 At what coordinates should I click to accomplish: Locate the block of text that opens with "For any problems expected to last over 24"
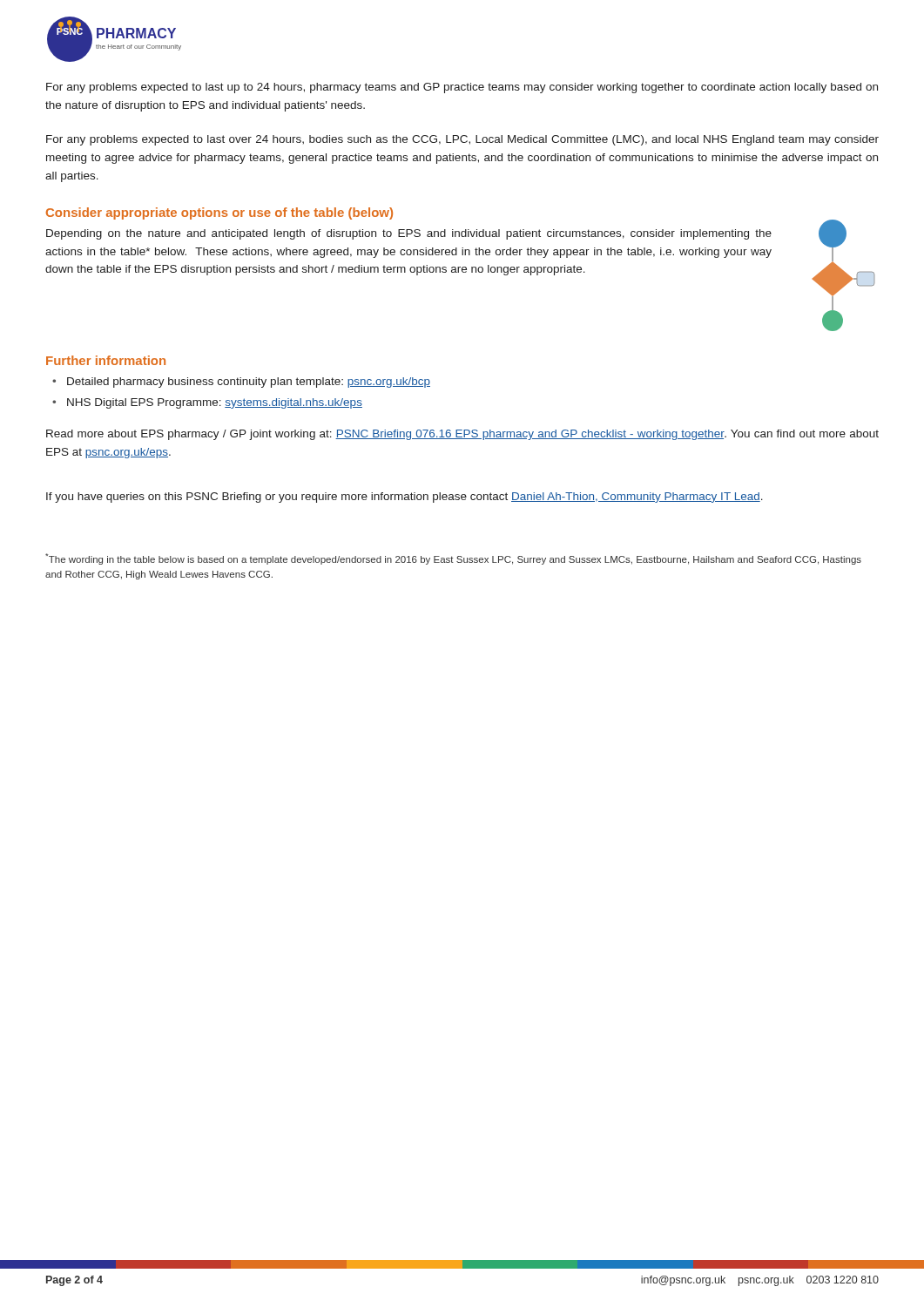coord(462,157)
